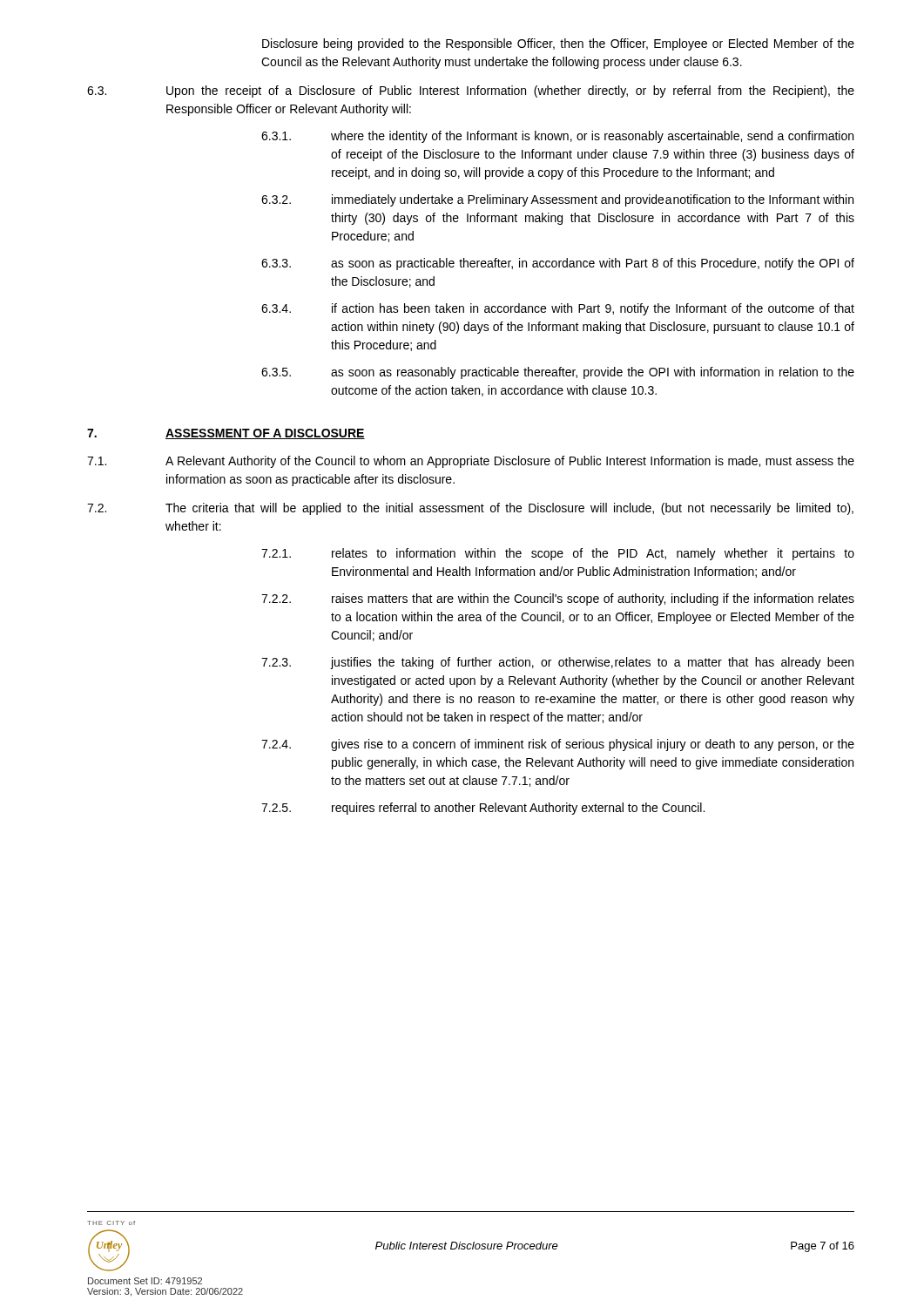Locate the region starting "6.3.2. immediately undertake"

coord(471,218)
